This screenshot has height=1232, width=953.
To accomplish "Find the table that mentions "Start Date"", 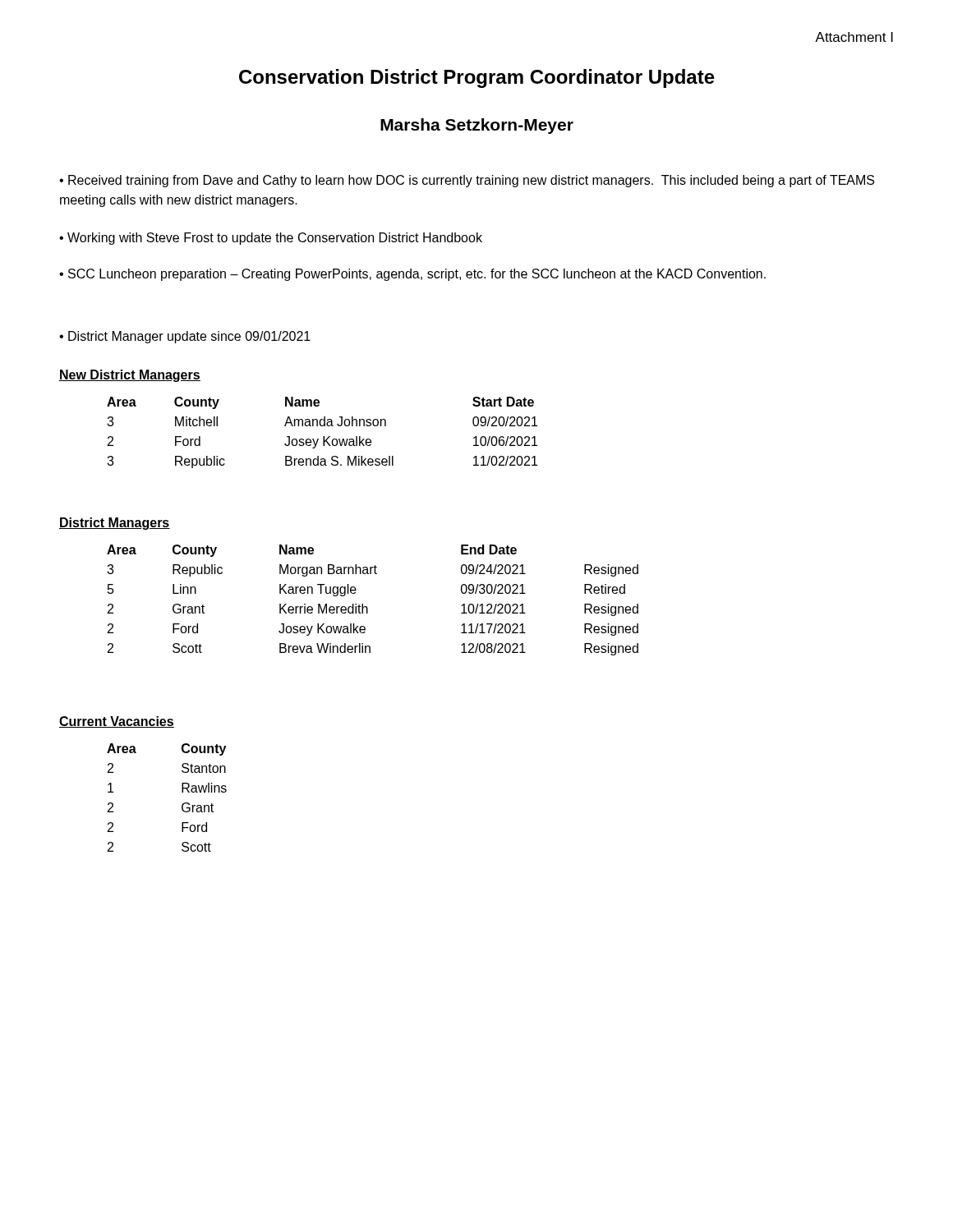I will [353, 432].
